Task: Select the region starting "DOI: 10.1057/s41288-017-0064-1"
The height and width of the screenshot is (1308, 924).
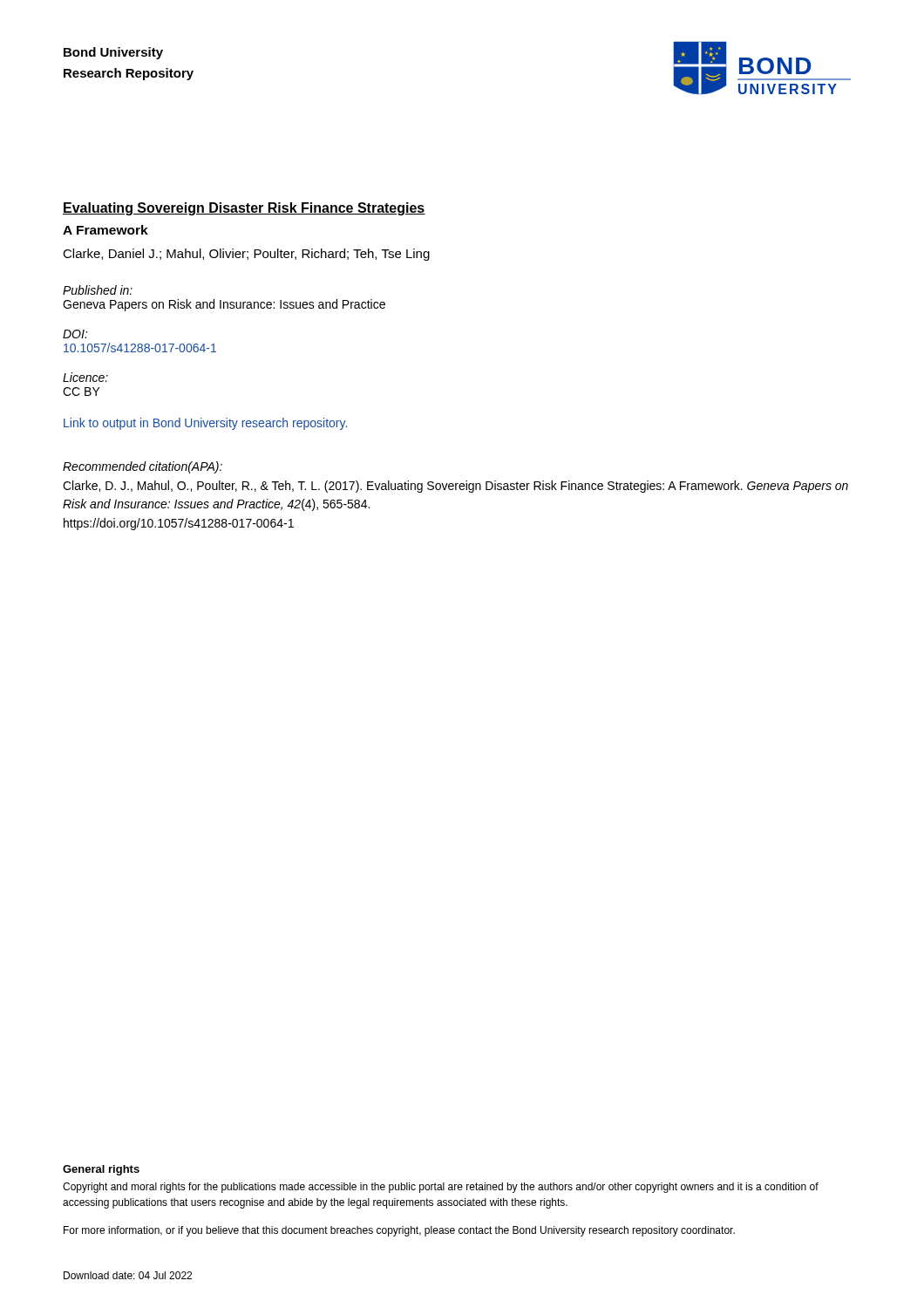Action: (140, 341)
